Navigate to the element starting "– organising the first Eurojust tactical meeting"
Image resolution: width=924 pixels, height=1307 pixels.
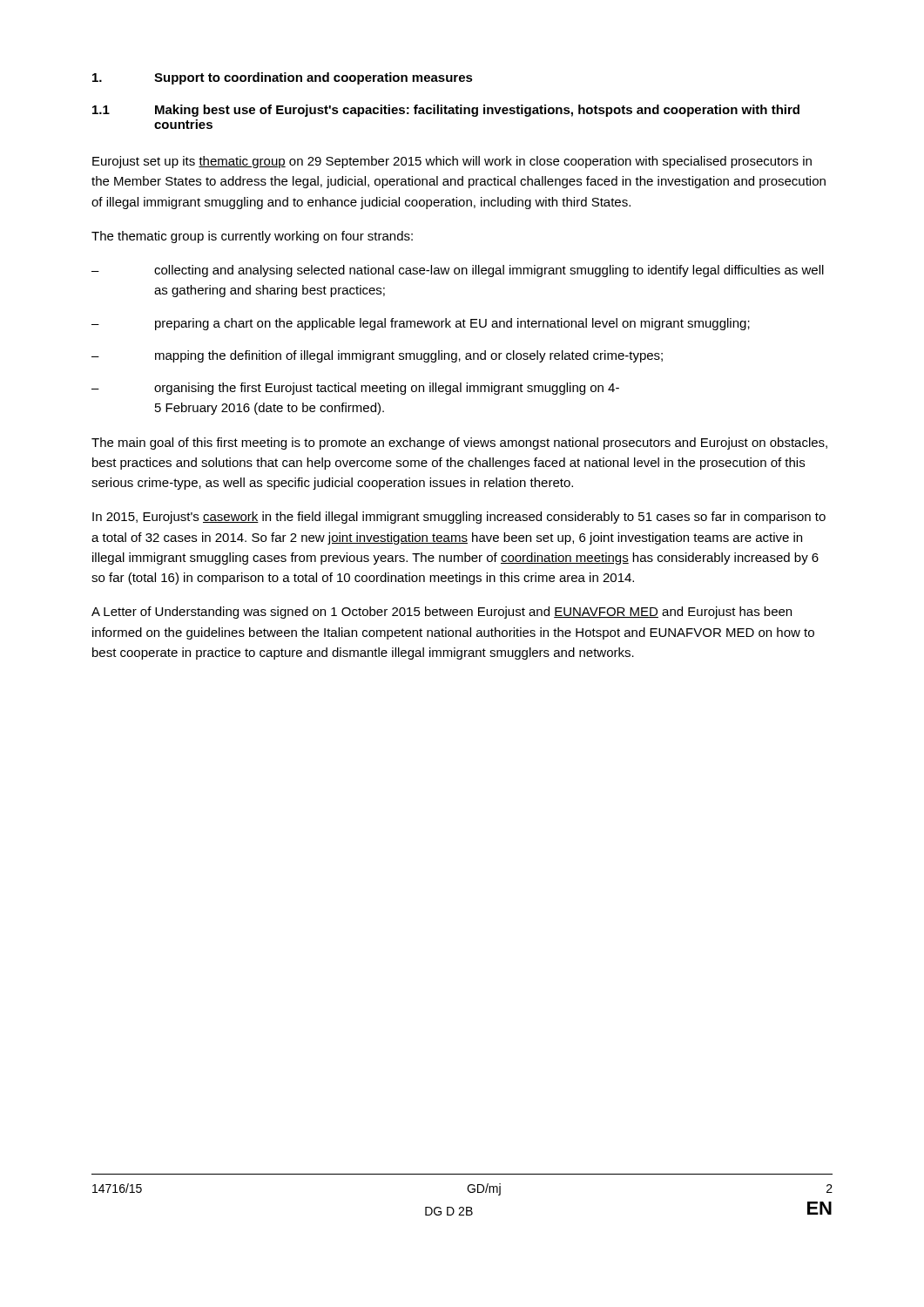(x=462, y=398)
